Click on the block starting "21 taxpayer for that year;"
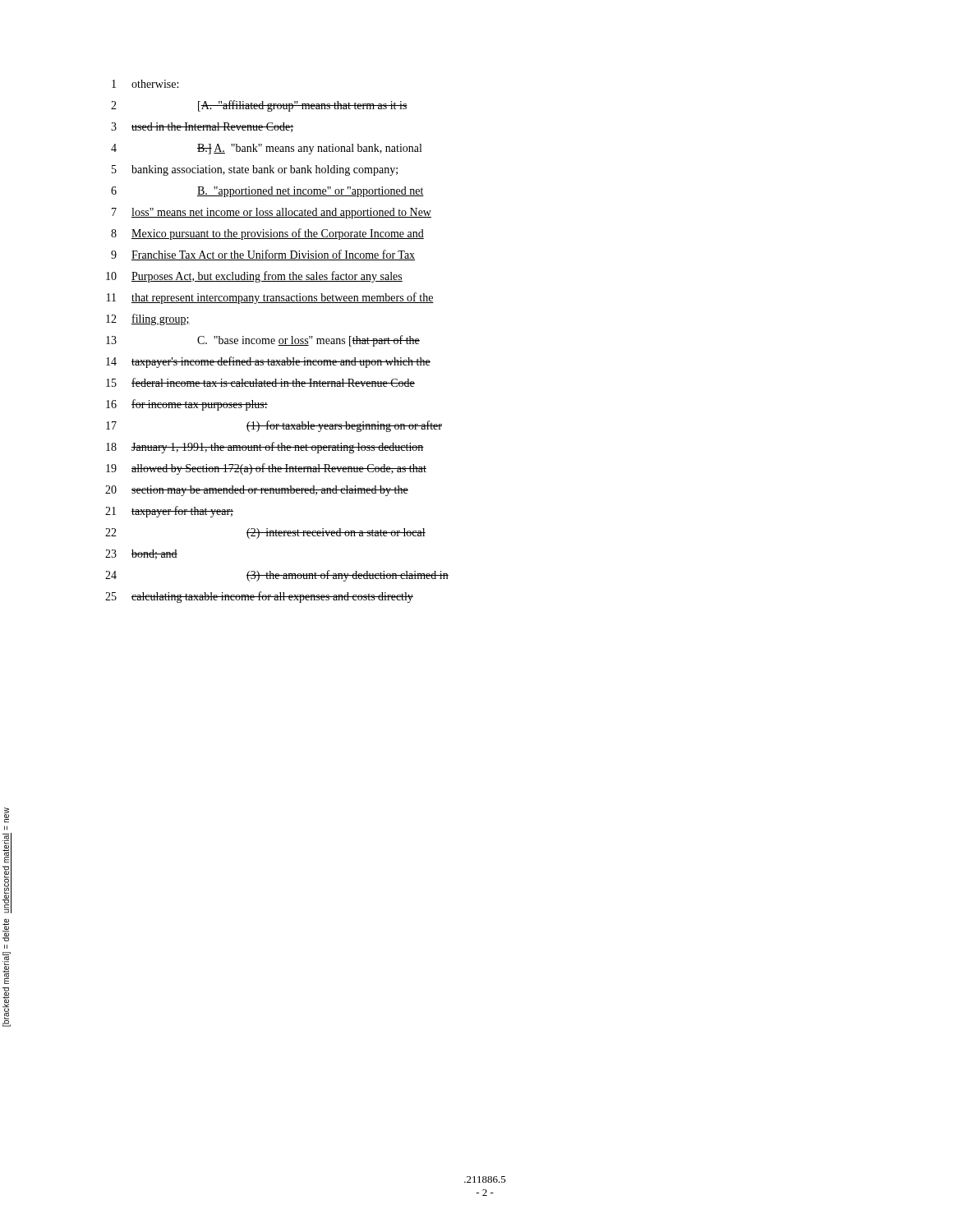This screenshot has height=1232, width=953. (x=169, y=512)
